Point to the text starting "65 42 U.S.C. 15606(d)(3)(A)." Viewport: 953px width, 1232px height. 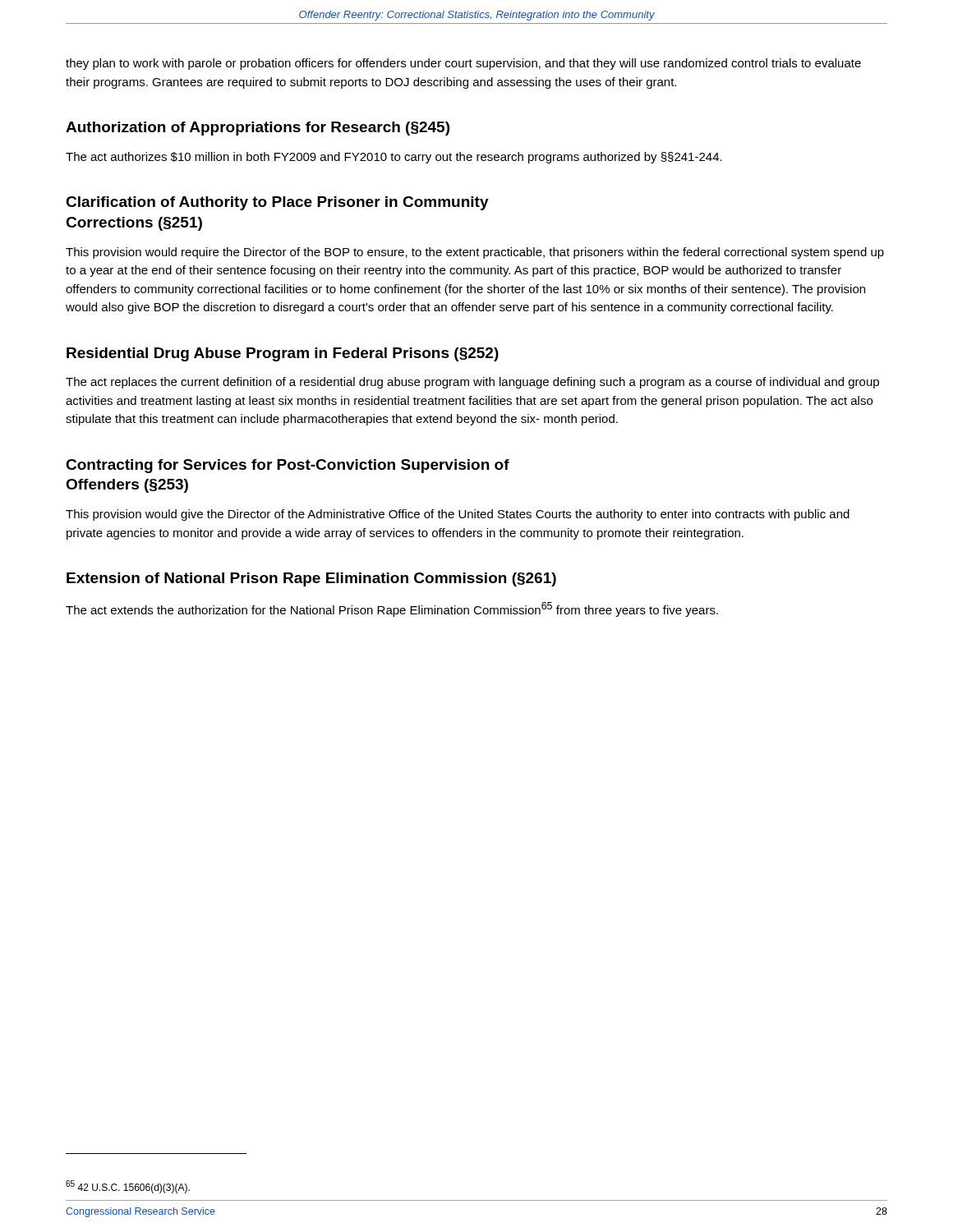point(128,1187)
